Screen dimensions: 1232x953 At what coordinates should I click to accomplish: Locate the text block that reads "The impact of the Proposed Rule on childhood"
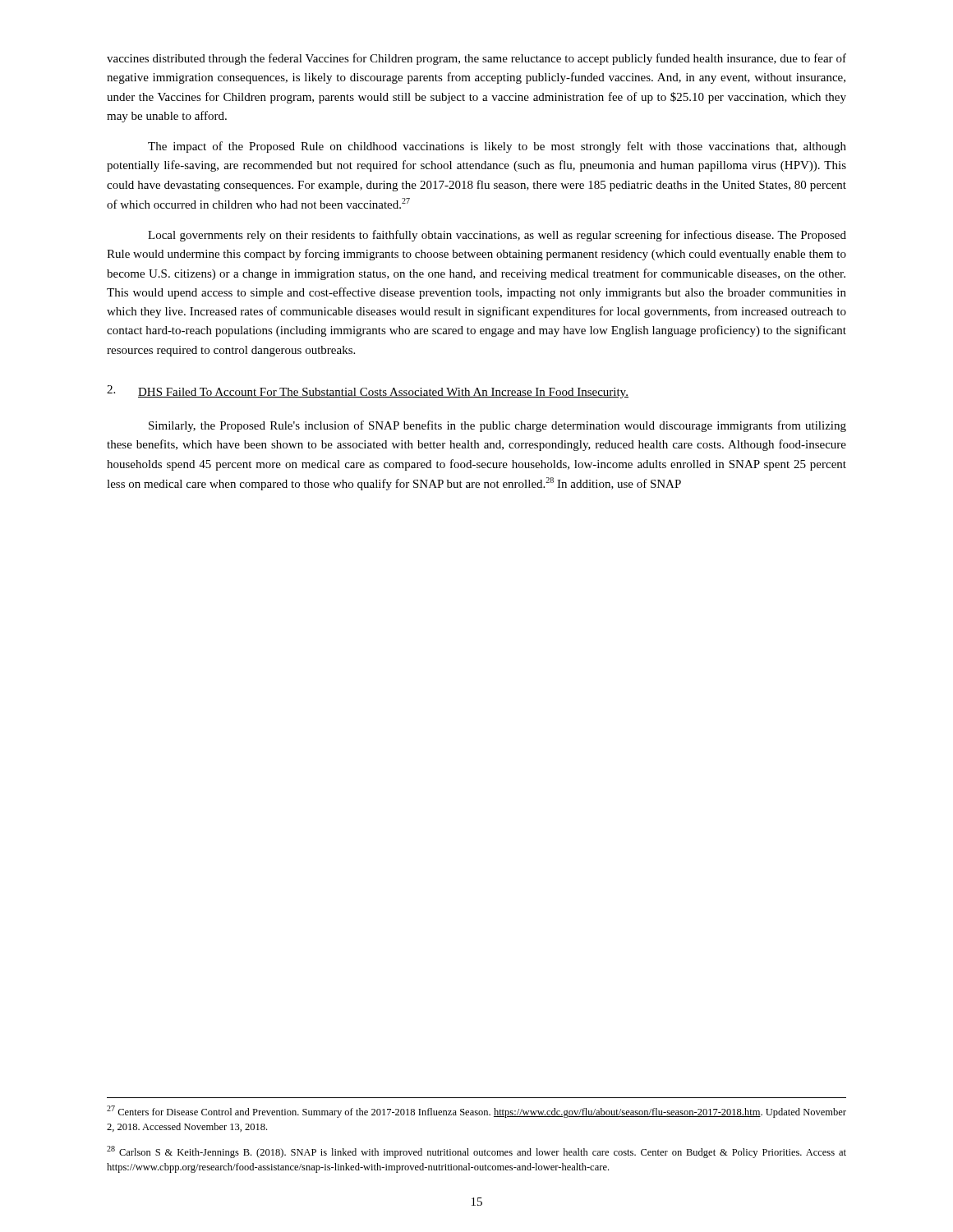tap(476, 176)
